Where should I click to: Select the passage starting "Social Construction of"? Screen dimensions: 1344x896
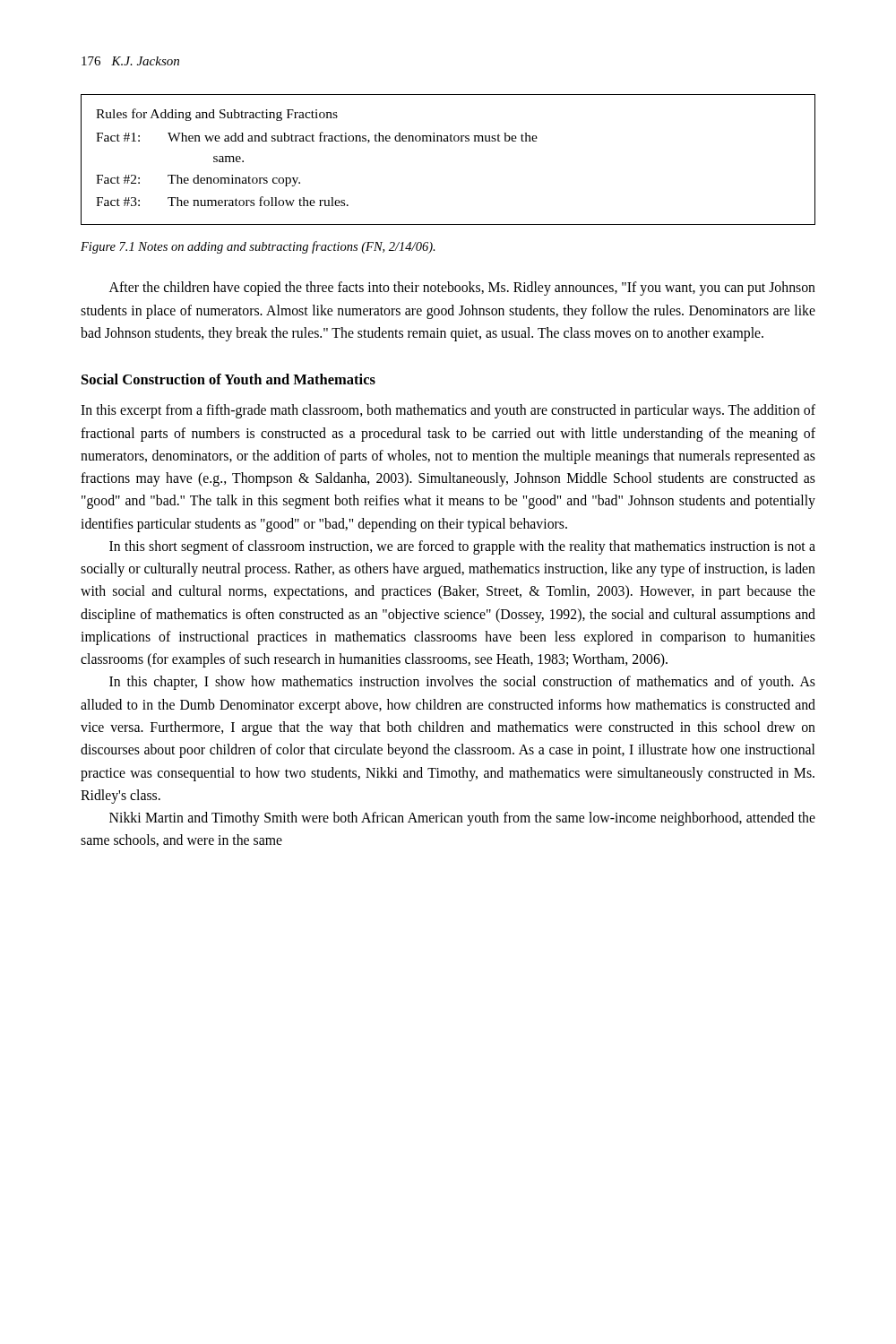[228, 380]
